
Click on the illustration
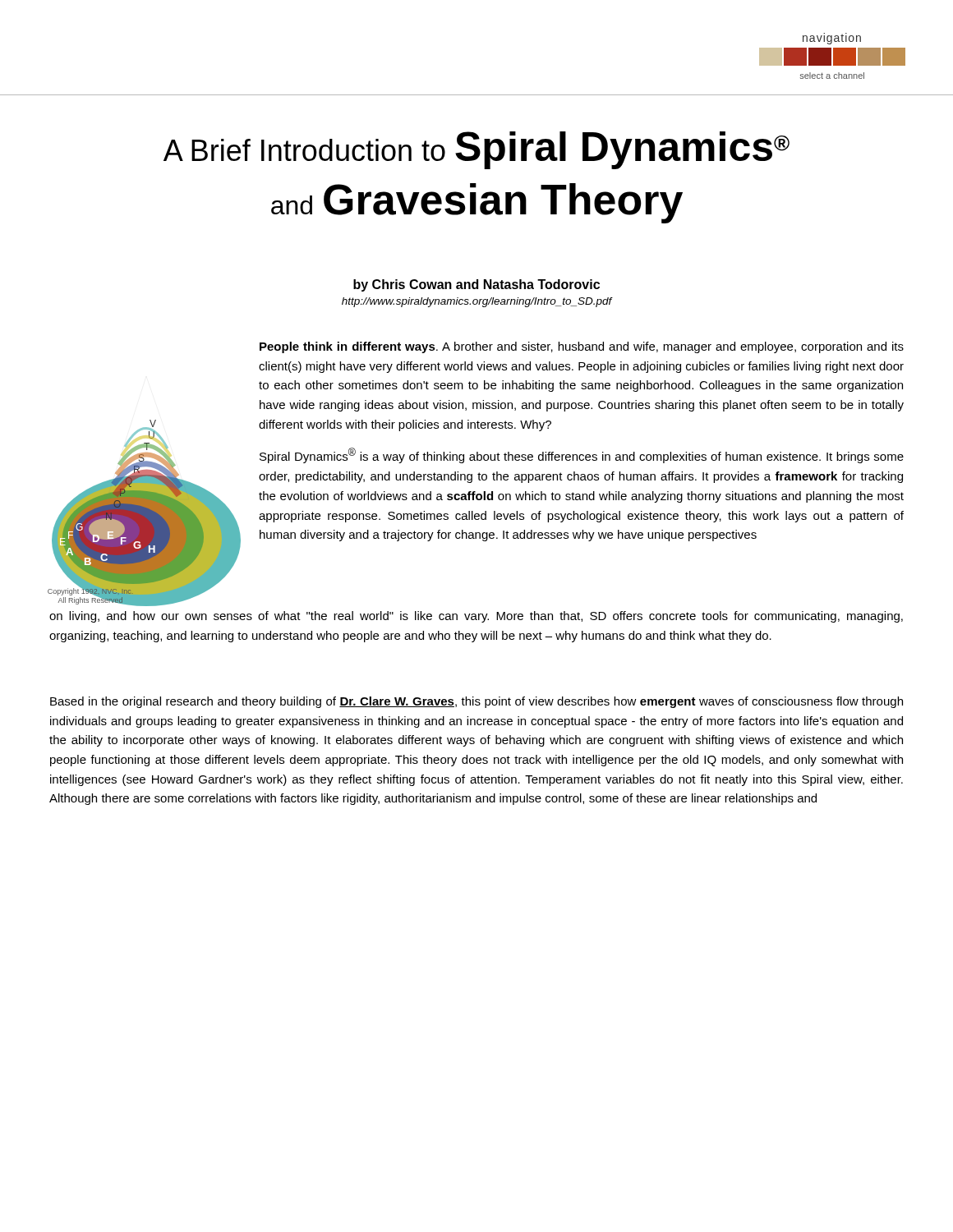(x=146, y=472)
